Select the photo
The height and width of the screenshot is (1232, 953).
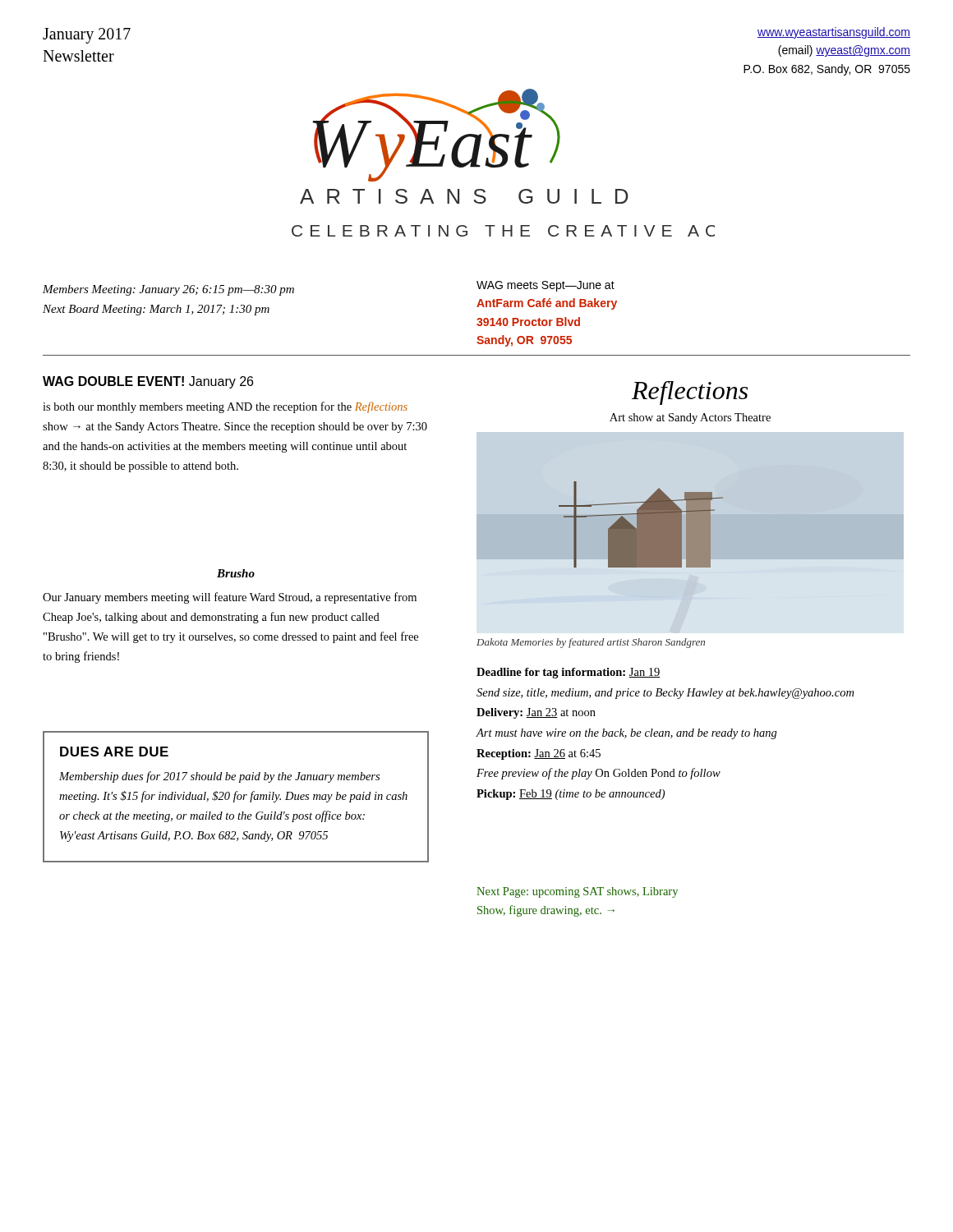tap(690, 533)
